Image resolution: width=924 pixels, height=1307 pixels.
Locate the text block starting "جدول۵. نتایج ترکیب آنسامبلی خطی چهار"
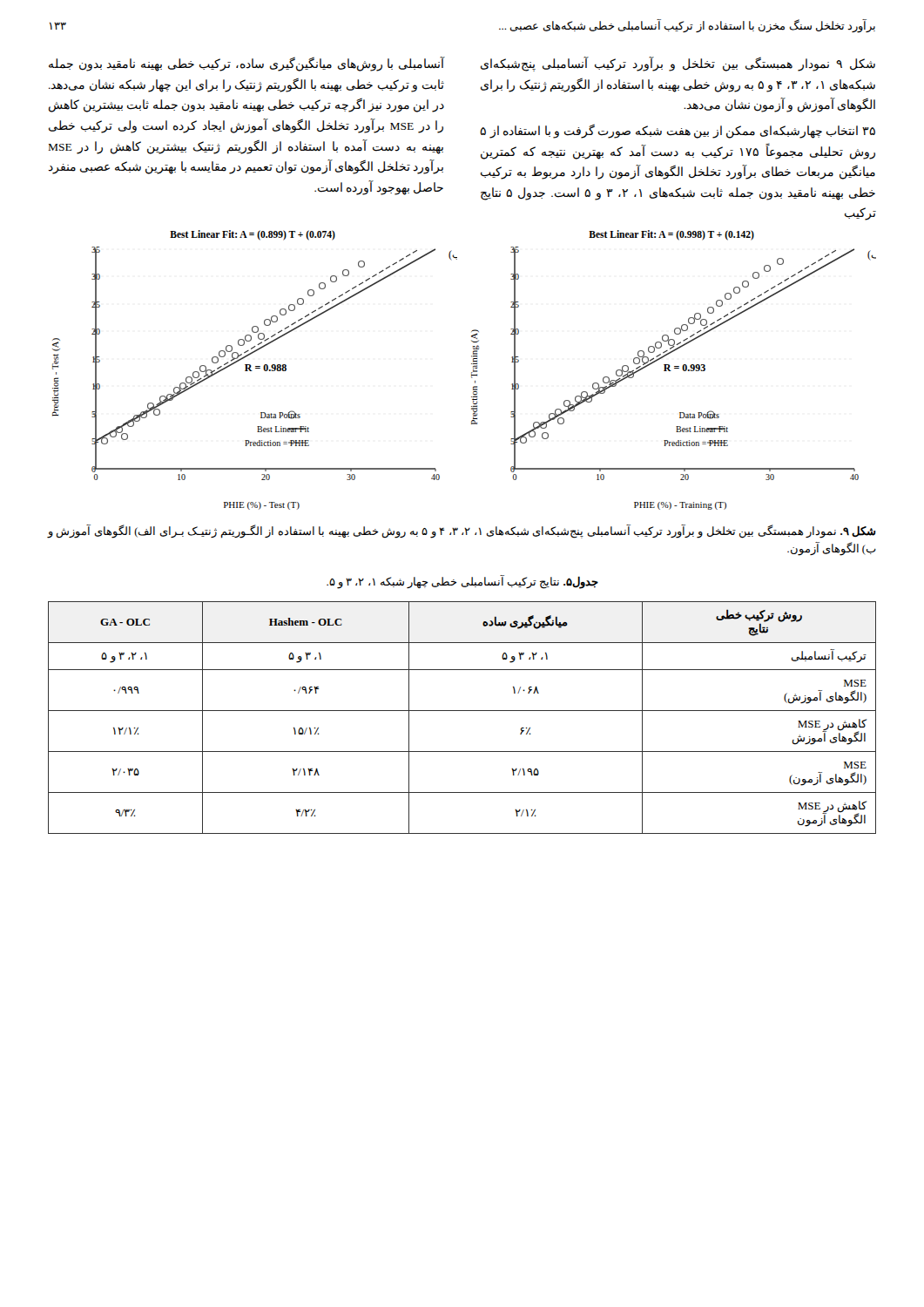click(x=462, y=582)
